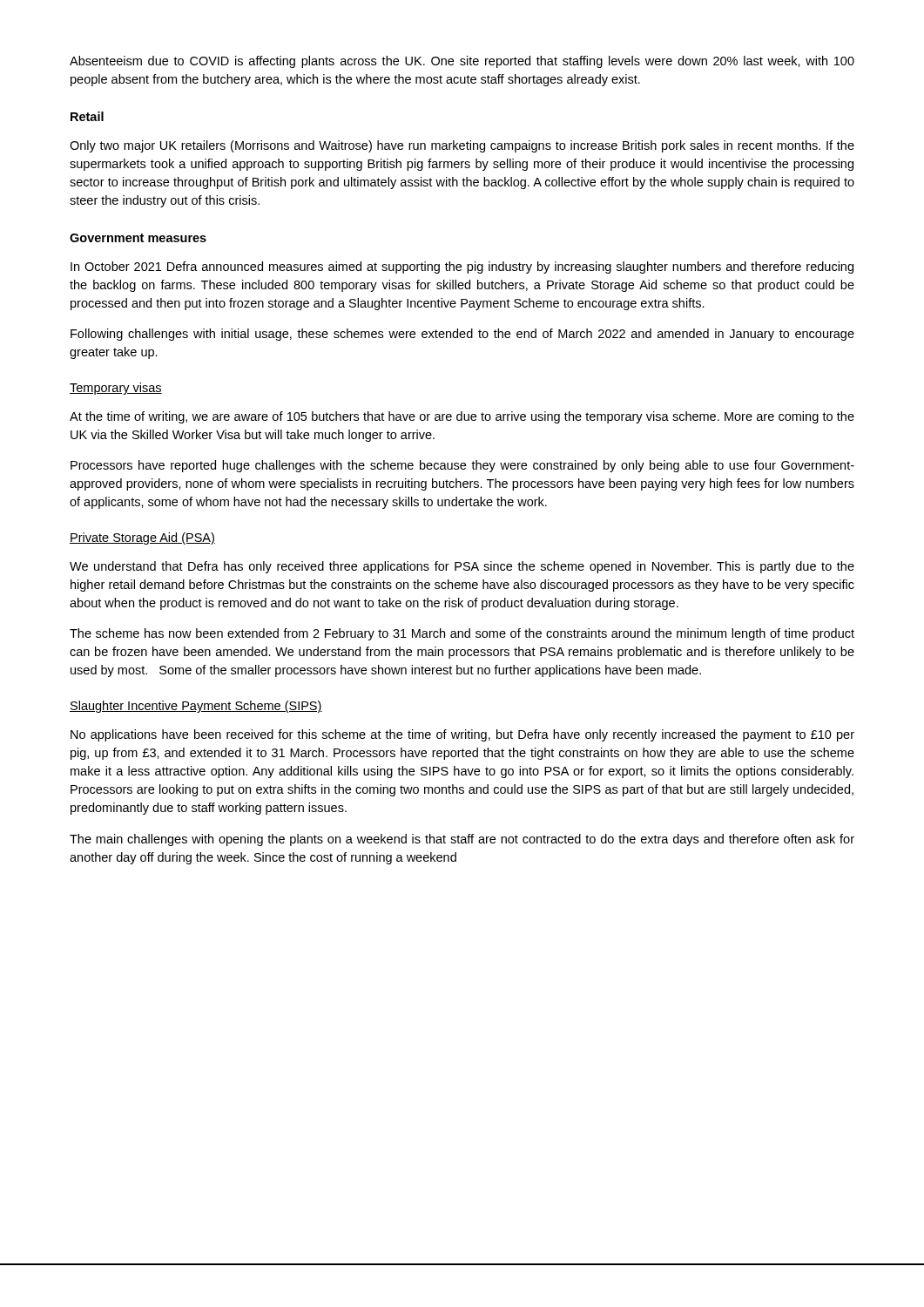Select the text block that says "Following challenges with initial usage, these schemes were"
Image resolution: width=924 pixels, height=1307 pixels.
coord(462,343)
